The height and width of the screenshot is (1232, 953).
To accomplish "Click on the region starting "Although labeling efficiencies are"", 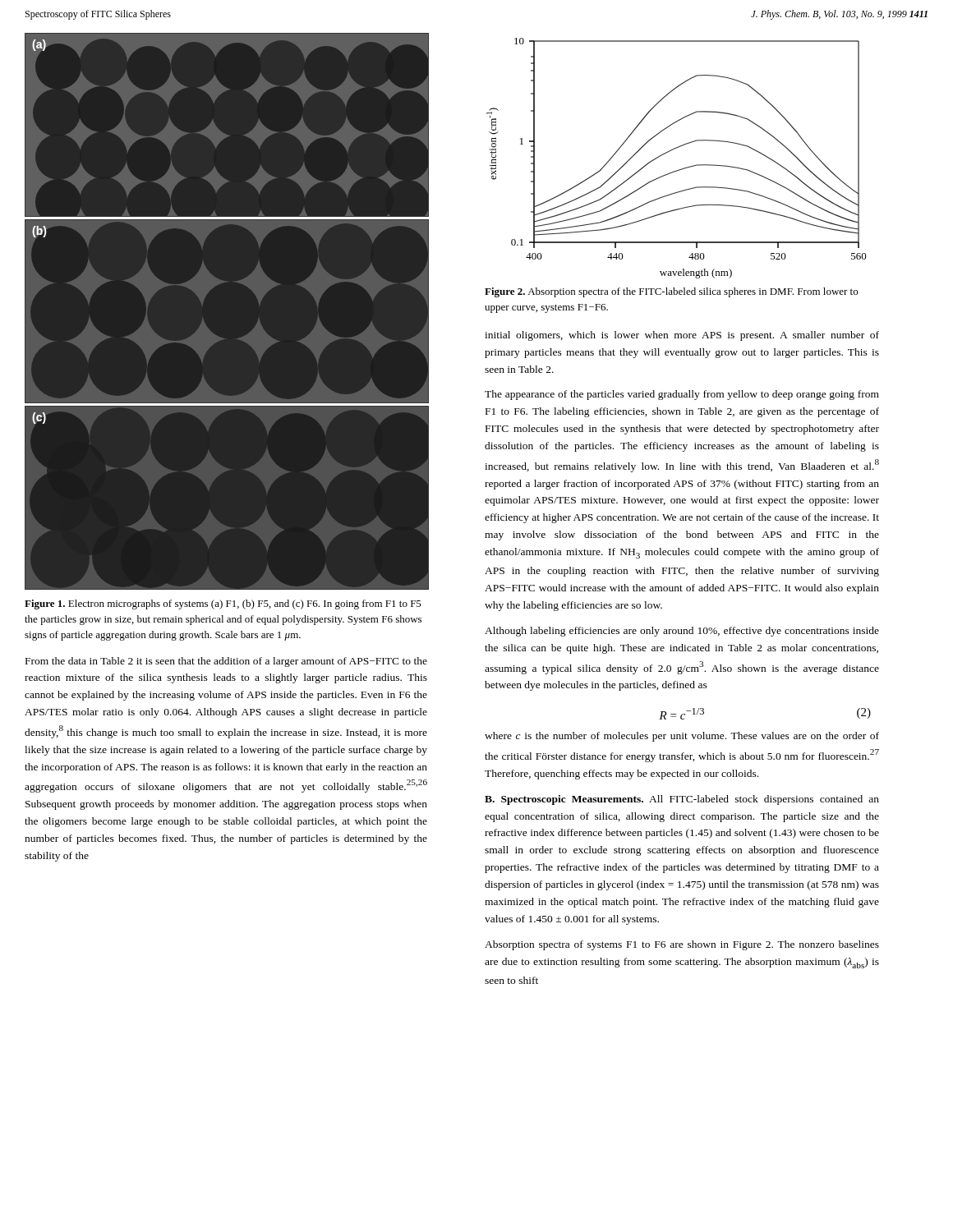I will pyautogui.click(x=682, y=658).
